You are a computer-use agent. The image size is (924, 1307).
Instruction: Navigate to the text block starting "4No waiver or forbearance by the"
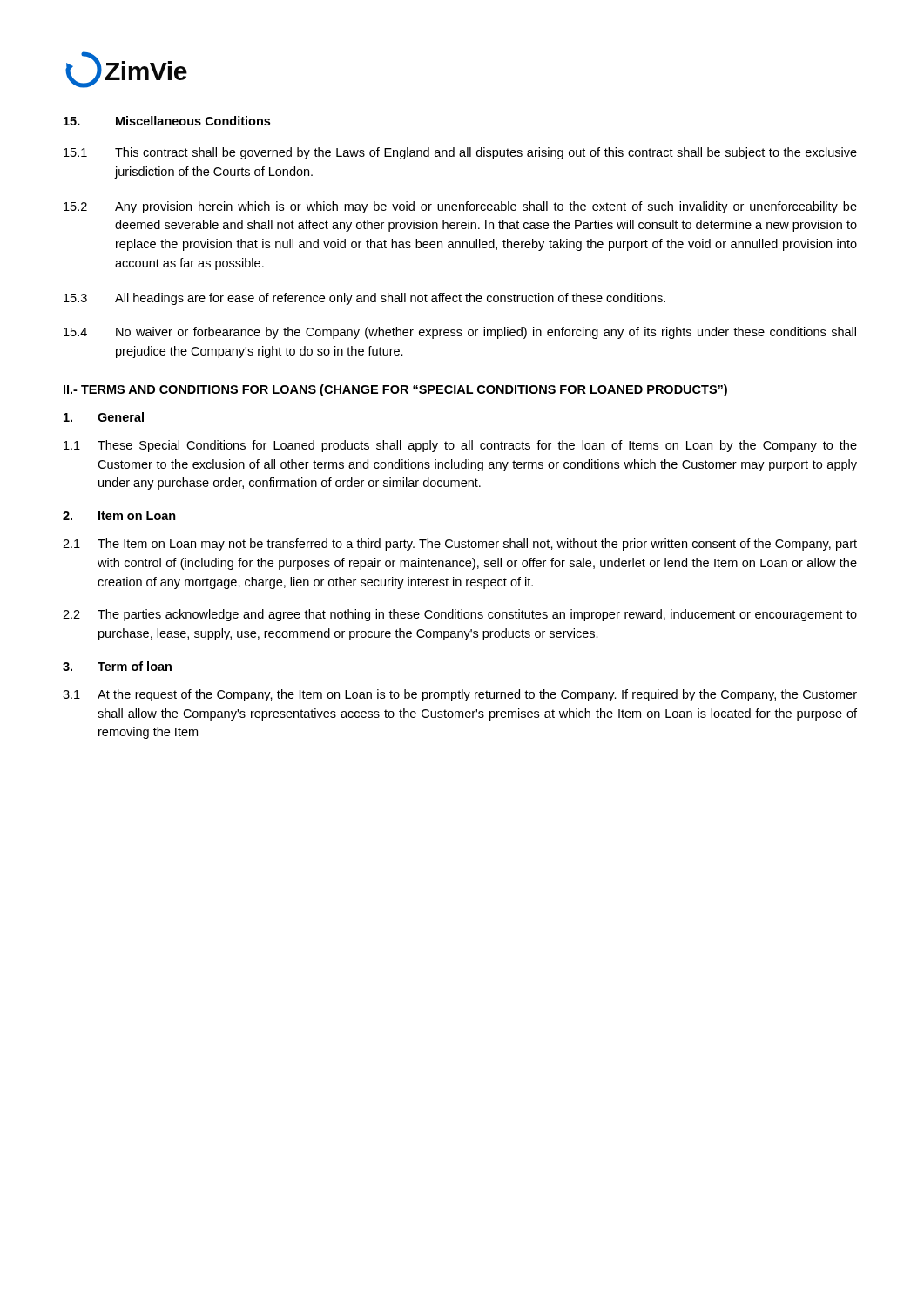pos(460,342)
